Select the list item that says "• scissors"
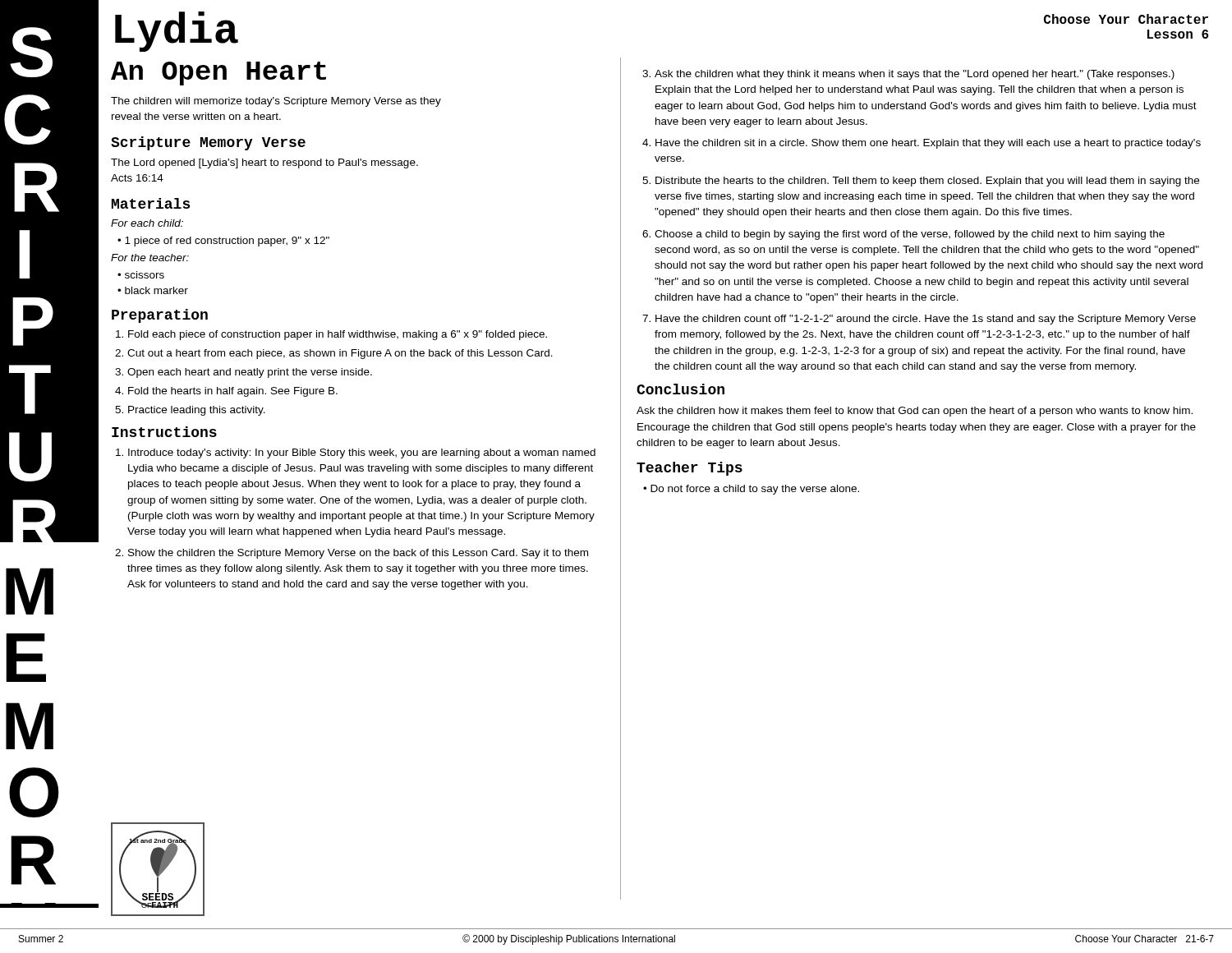 click(x=141, y=274)
